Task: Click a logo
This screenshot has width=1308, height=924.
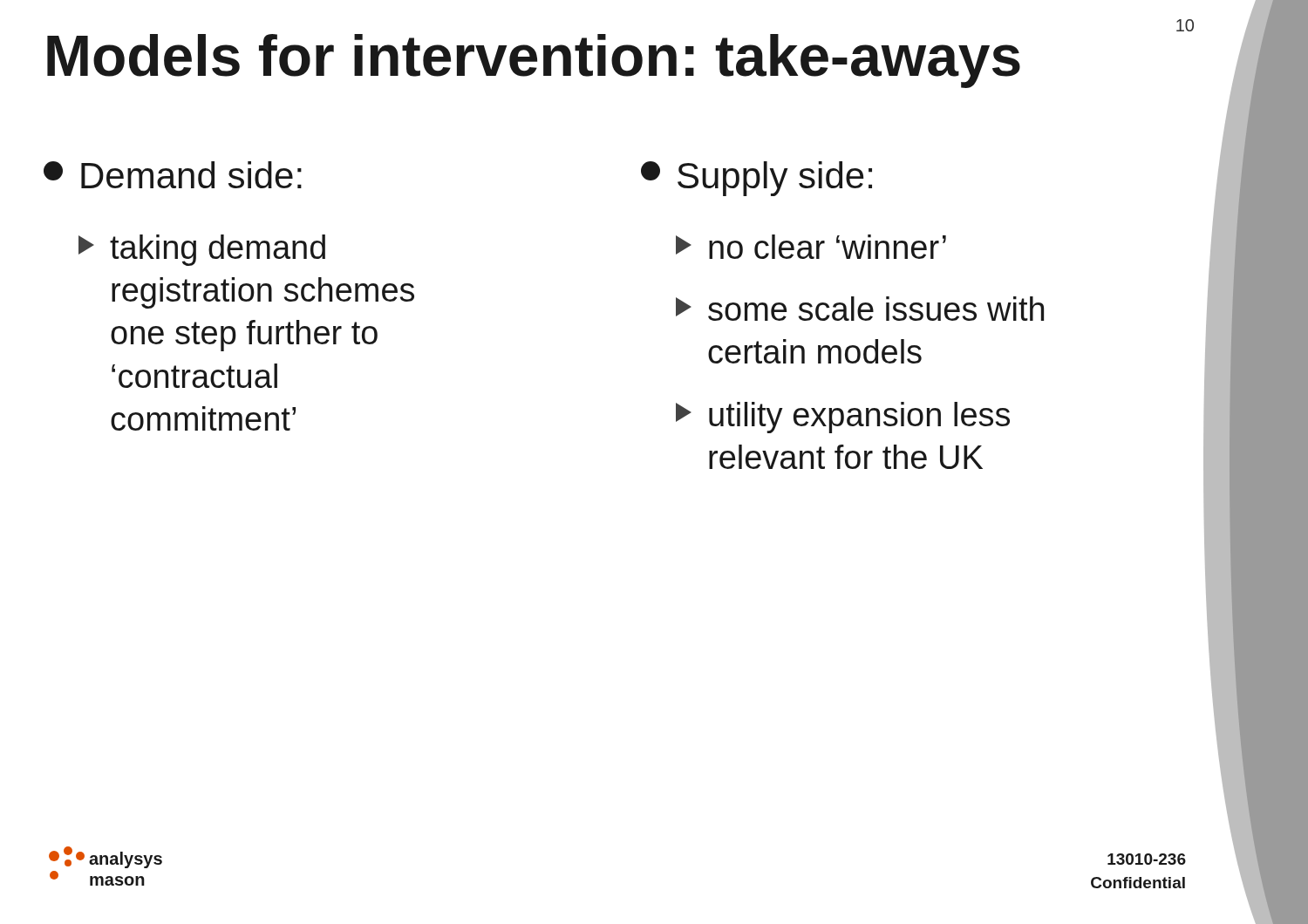Action: (x=122, y=872)
